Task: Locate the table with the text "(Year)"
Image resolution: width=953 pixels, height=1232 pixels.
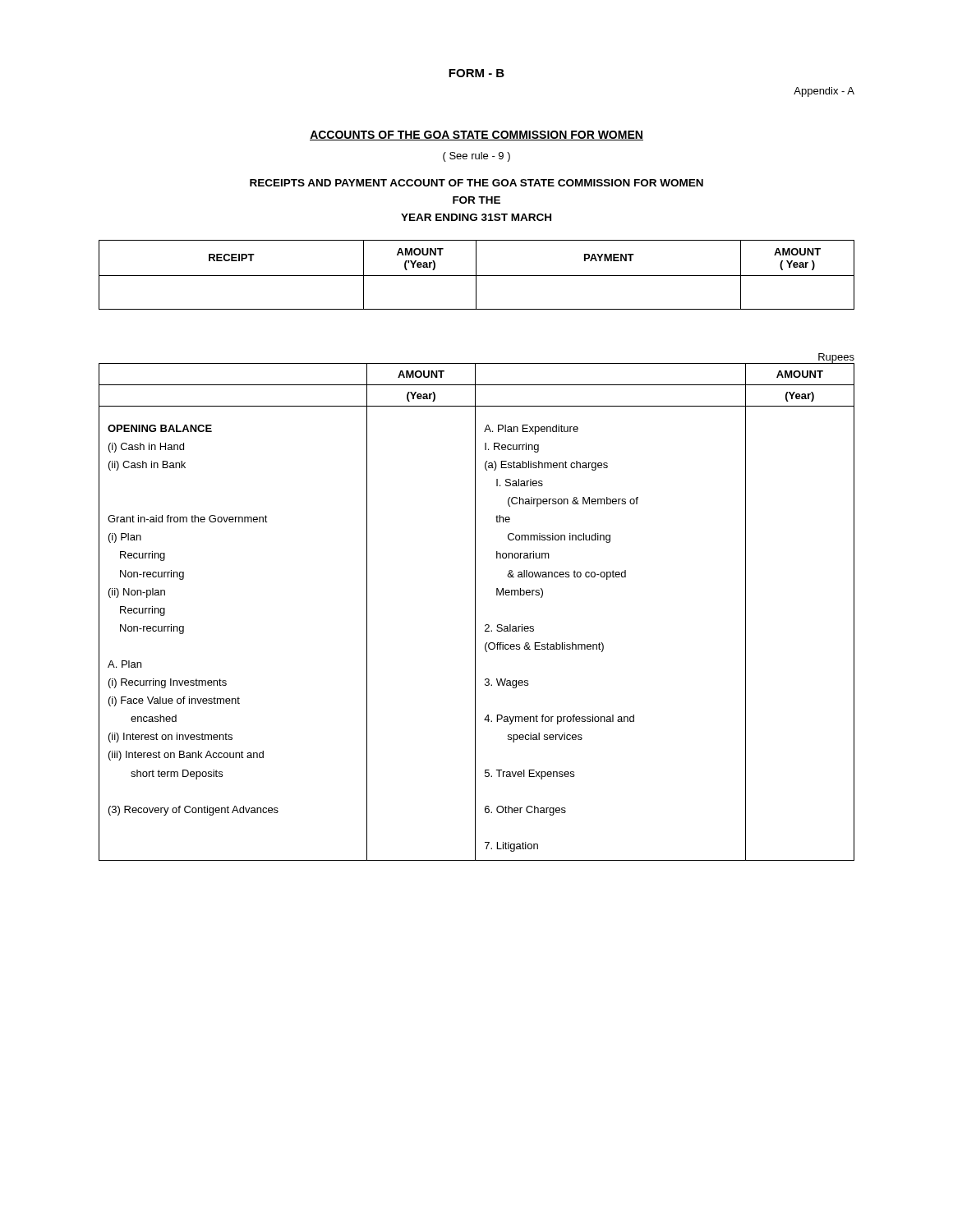Action: pos(476,612)
